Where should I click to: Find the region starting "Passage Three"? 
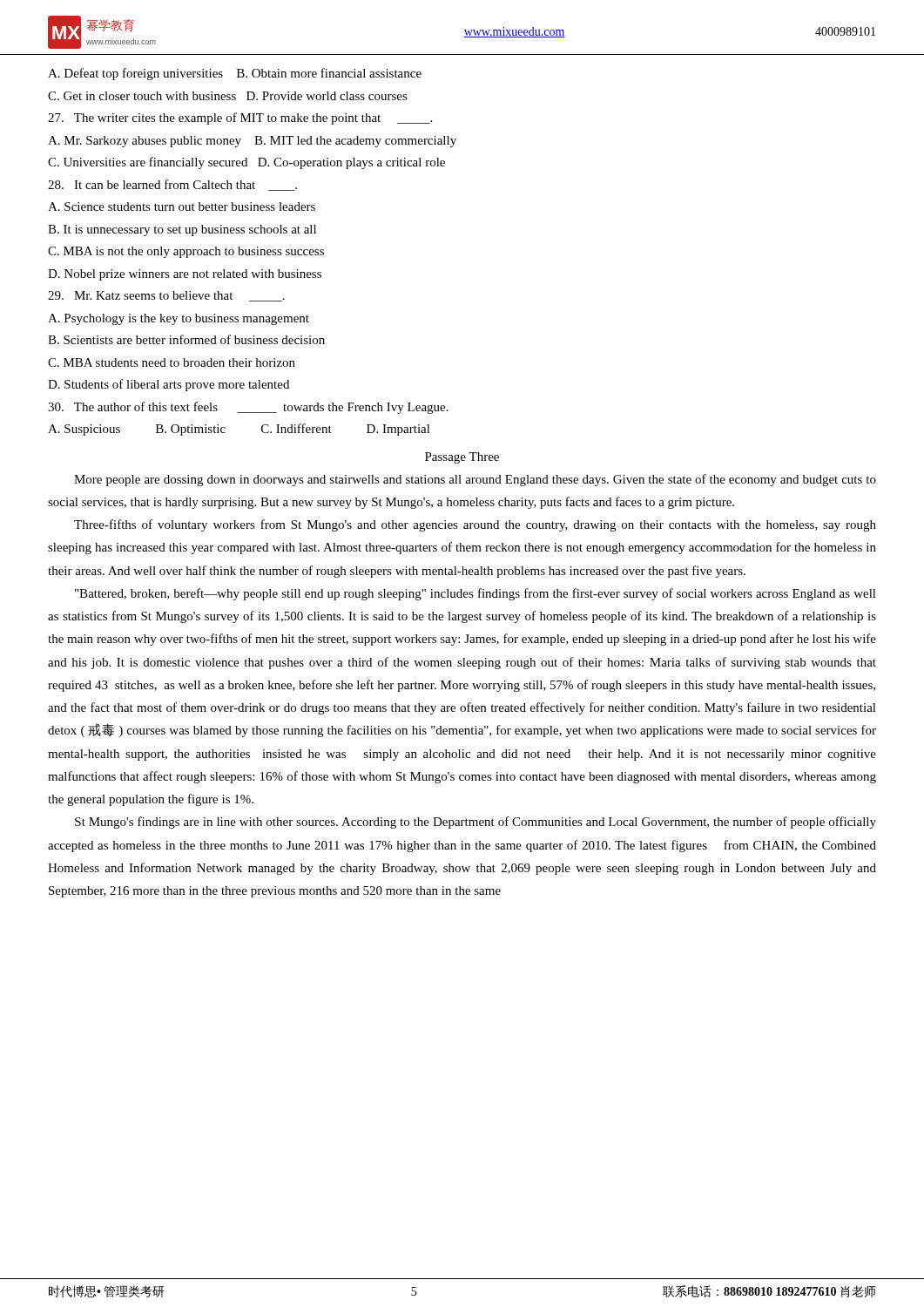point(462,456)
